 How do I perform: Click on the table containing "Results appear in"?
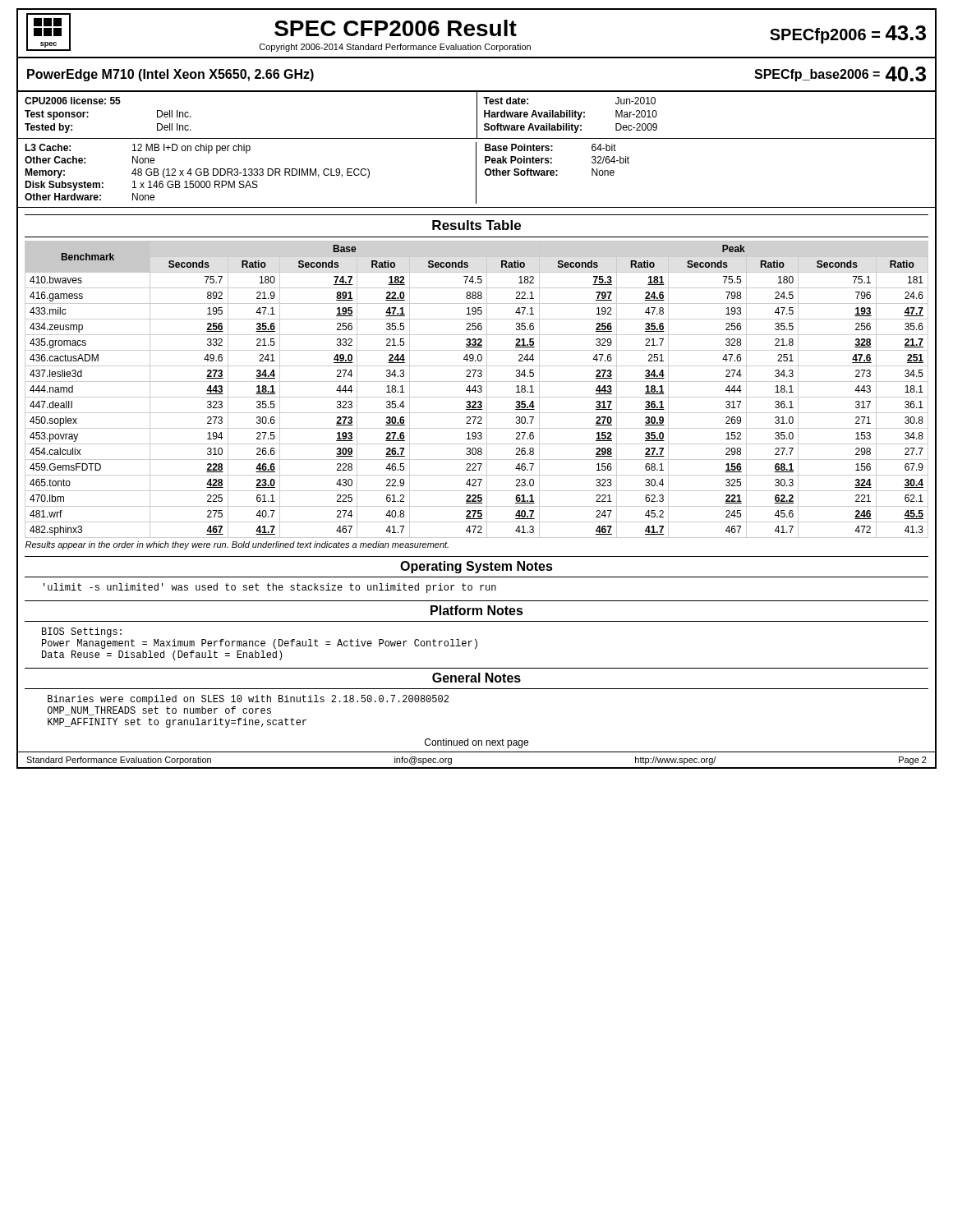pyautogui.click(x=476, y=396)
